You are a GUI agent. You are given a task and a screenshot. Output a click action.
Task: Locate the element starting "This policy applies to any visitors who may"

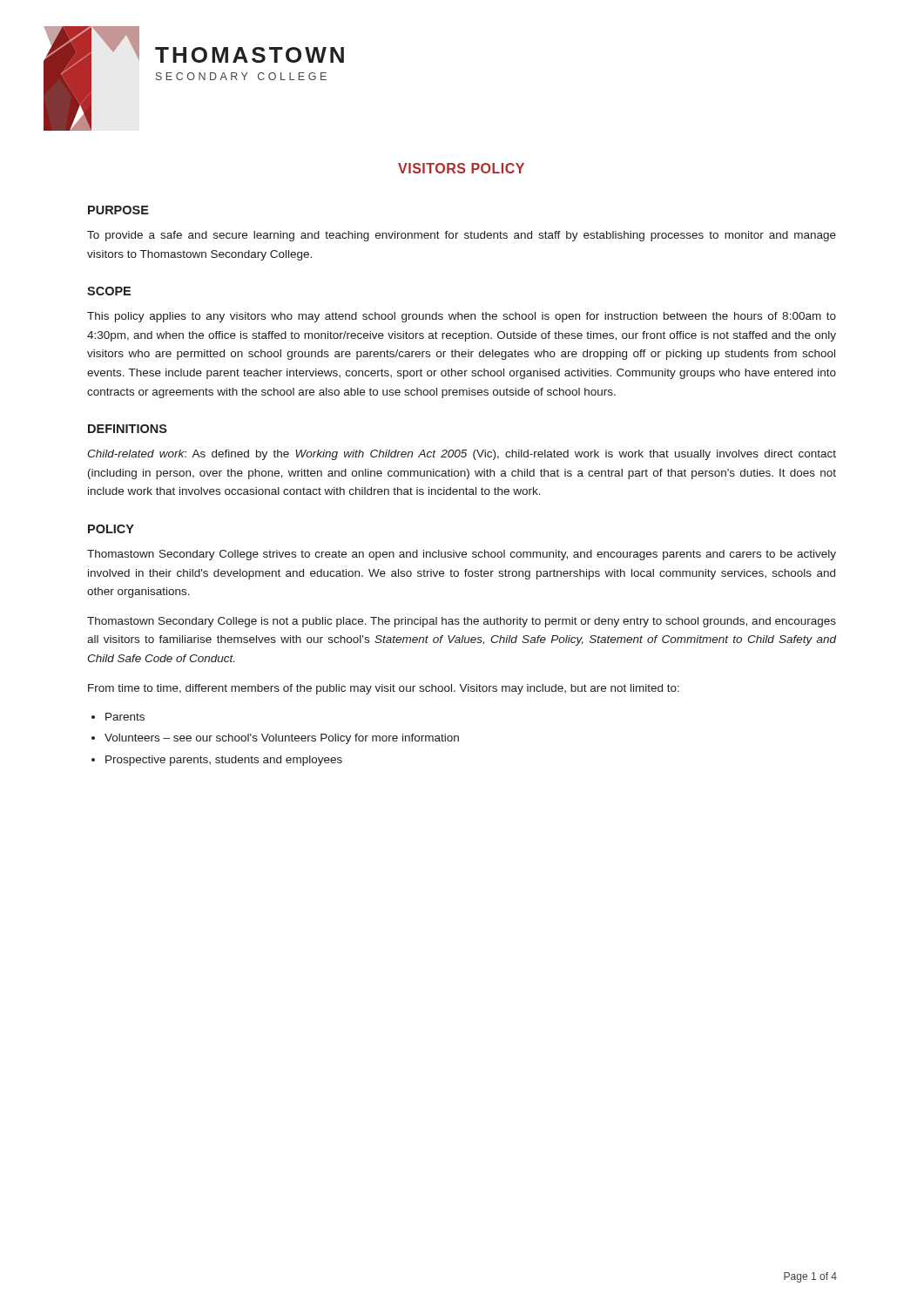462,354
